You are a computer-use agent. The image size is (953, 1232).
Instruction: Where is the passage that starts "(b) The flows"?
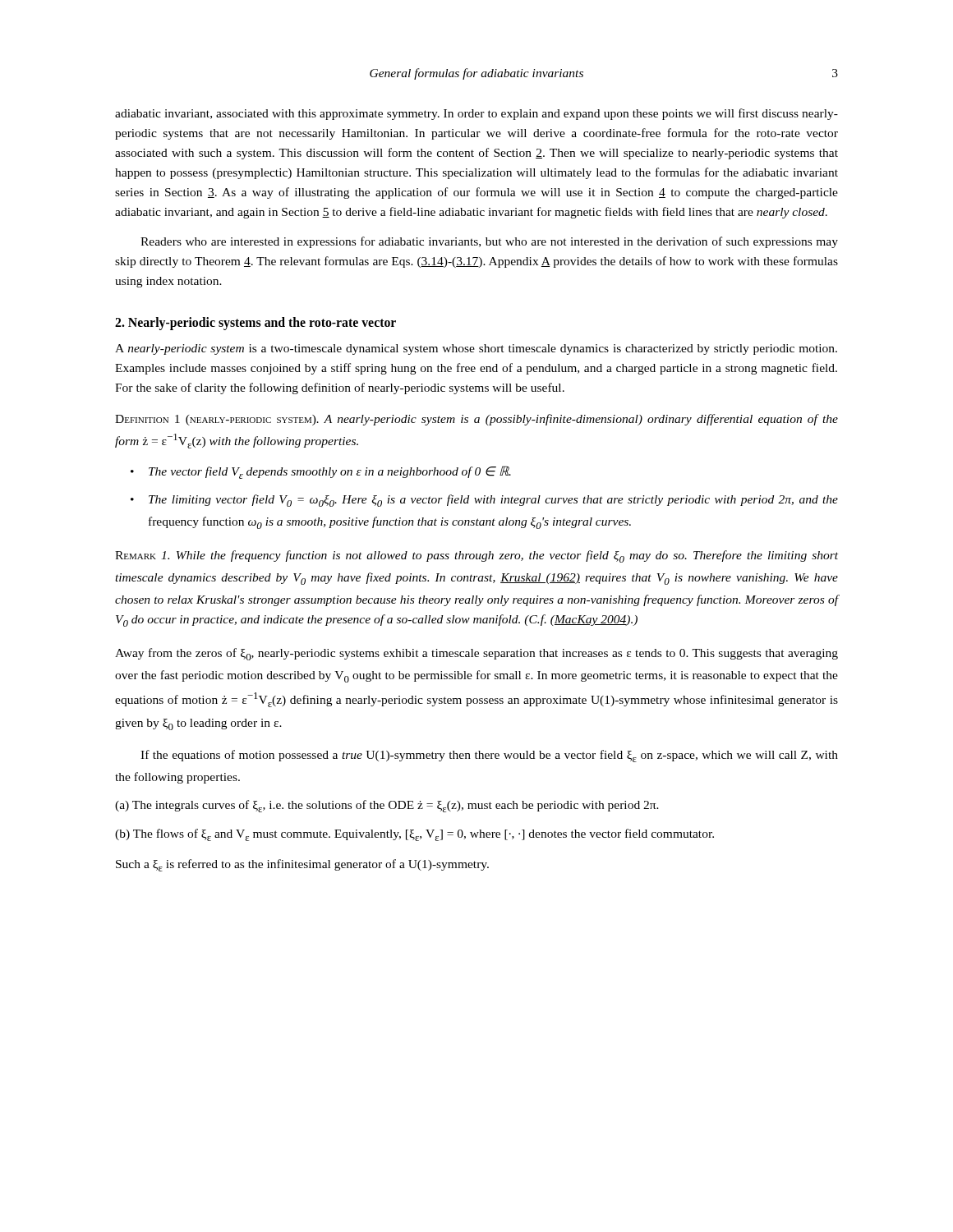(476, 835)
